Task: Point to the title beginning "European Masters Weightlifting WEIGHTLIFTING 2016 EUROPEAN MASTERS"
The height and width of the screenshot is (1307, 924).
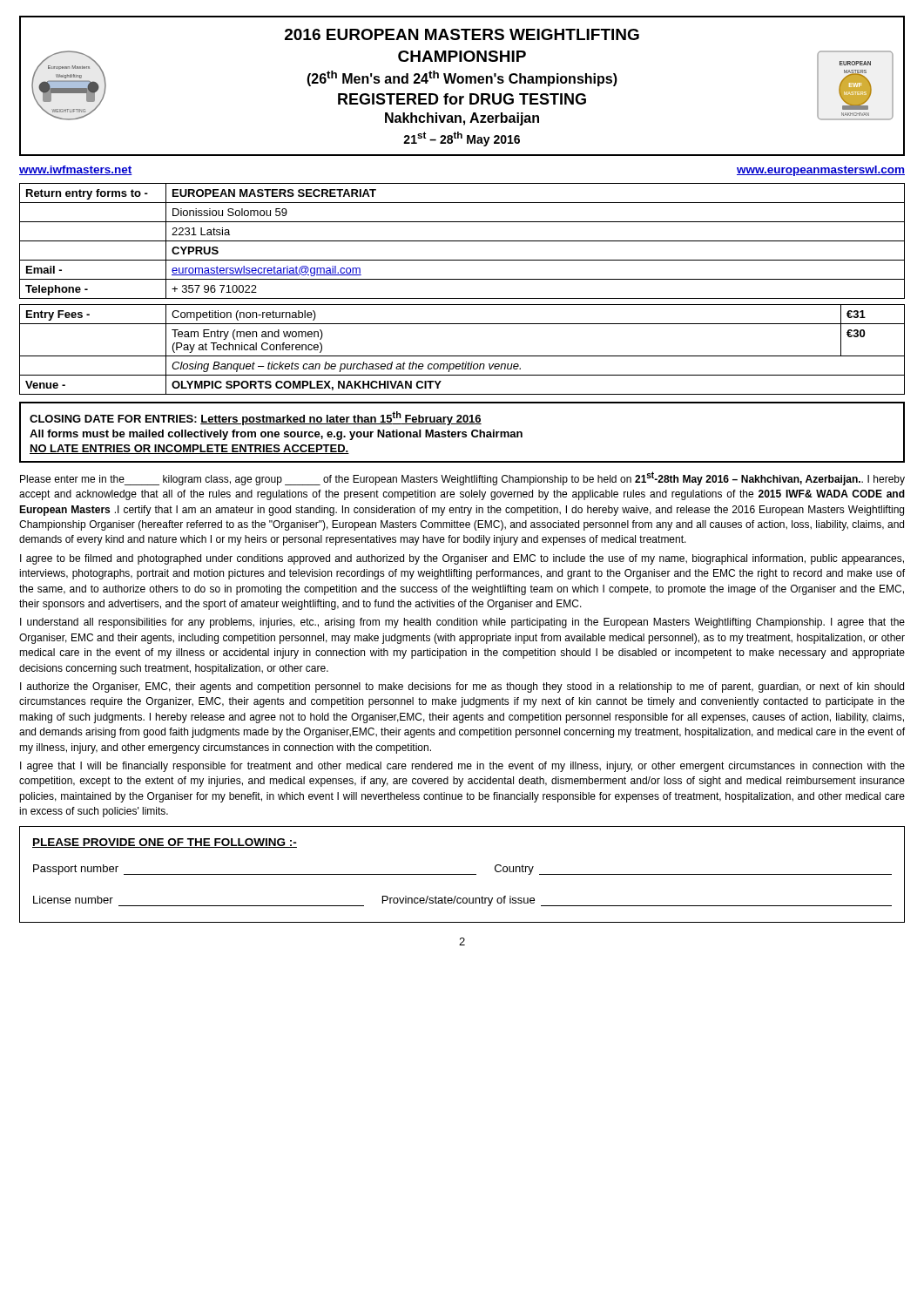Action: coord(462,86)
